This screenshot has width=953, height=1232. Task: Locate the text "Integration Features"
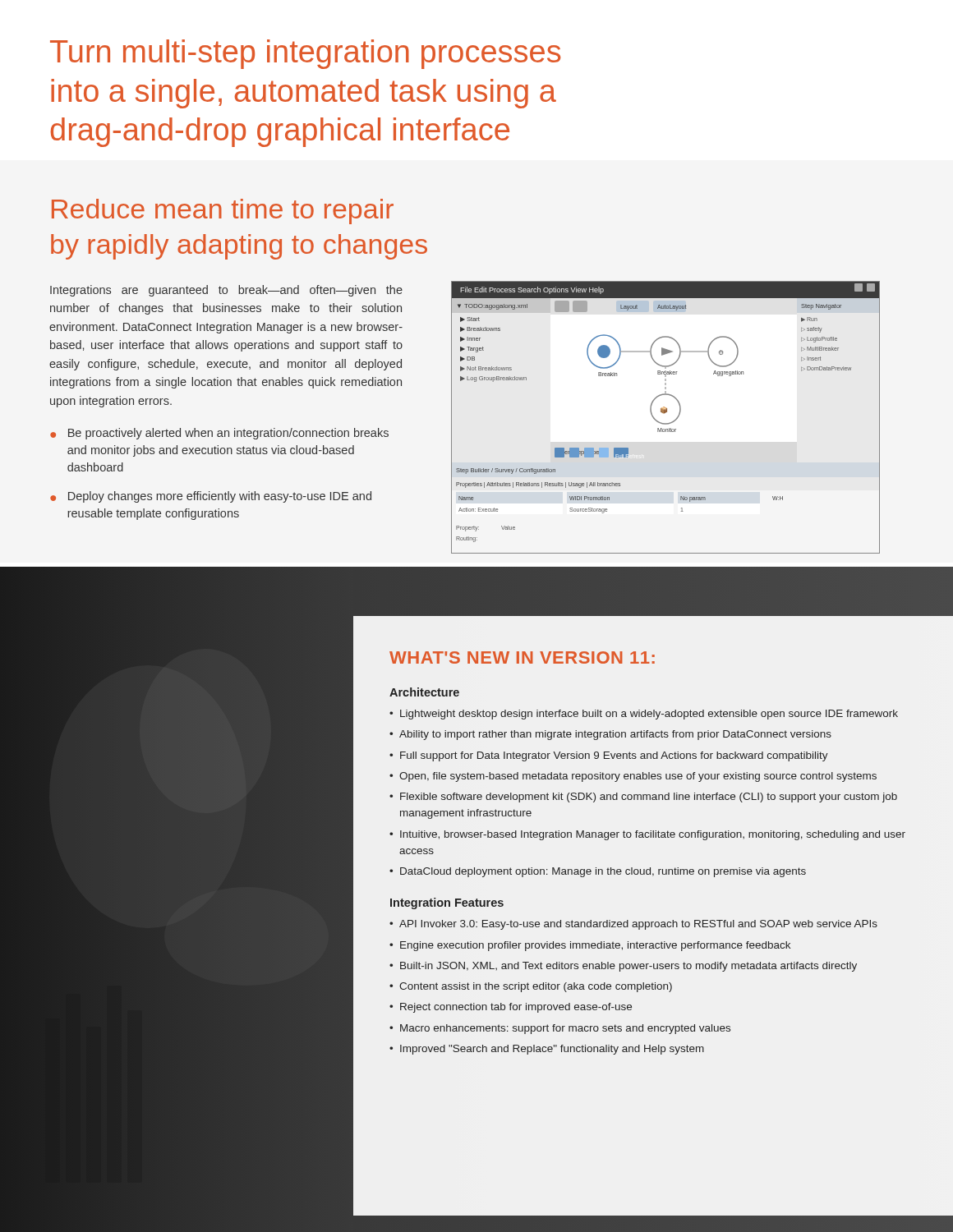coord(447,903)
